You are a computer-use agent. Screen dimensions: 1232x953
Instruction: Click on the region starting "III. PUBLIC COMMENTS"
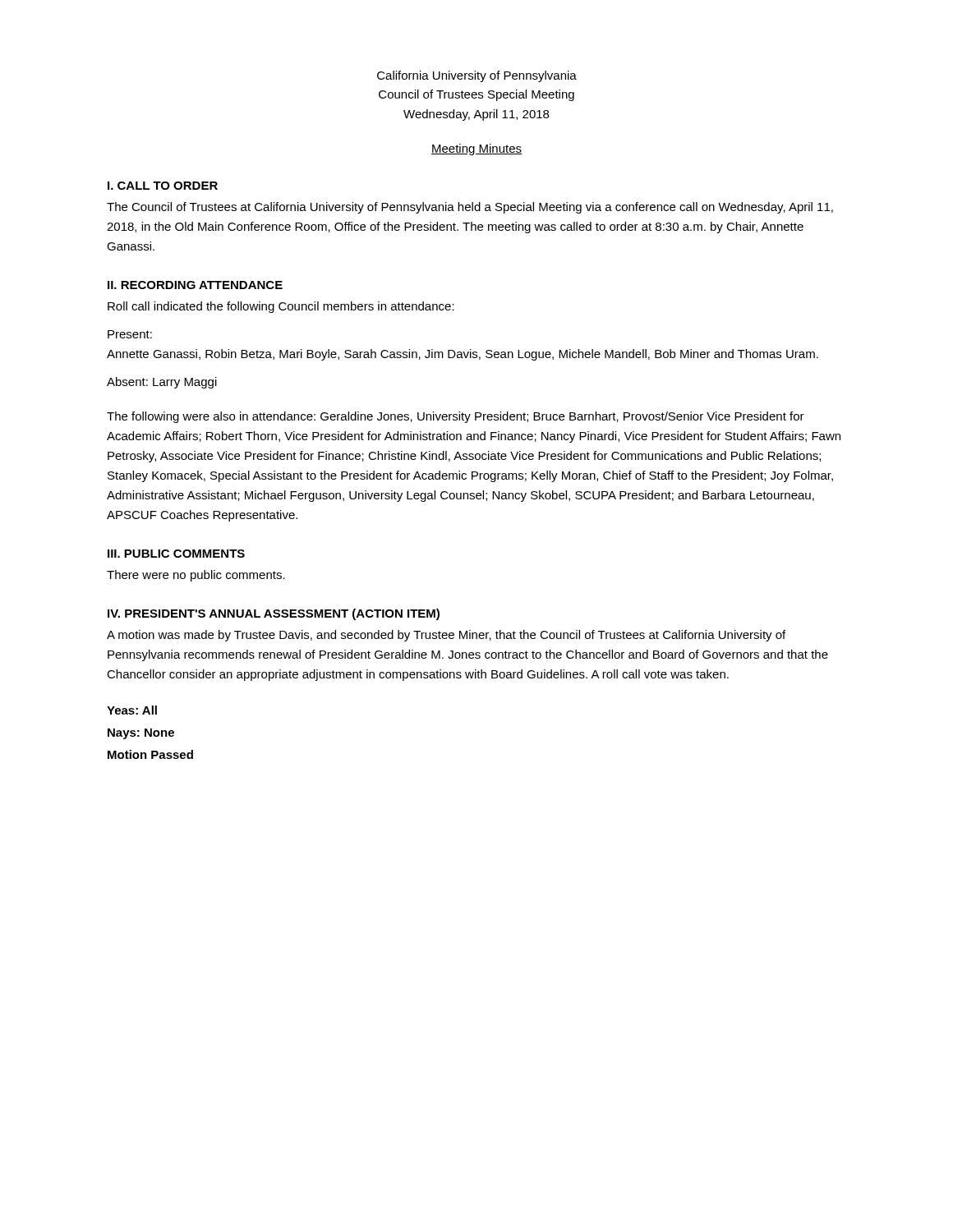[x=176, y=553]
